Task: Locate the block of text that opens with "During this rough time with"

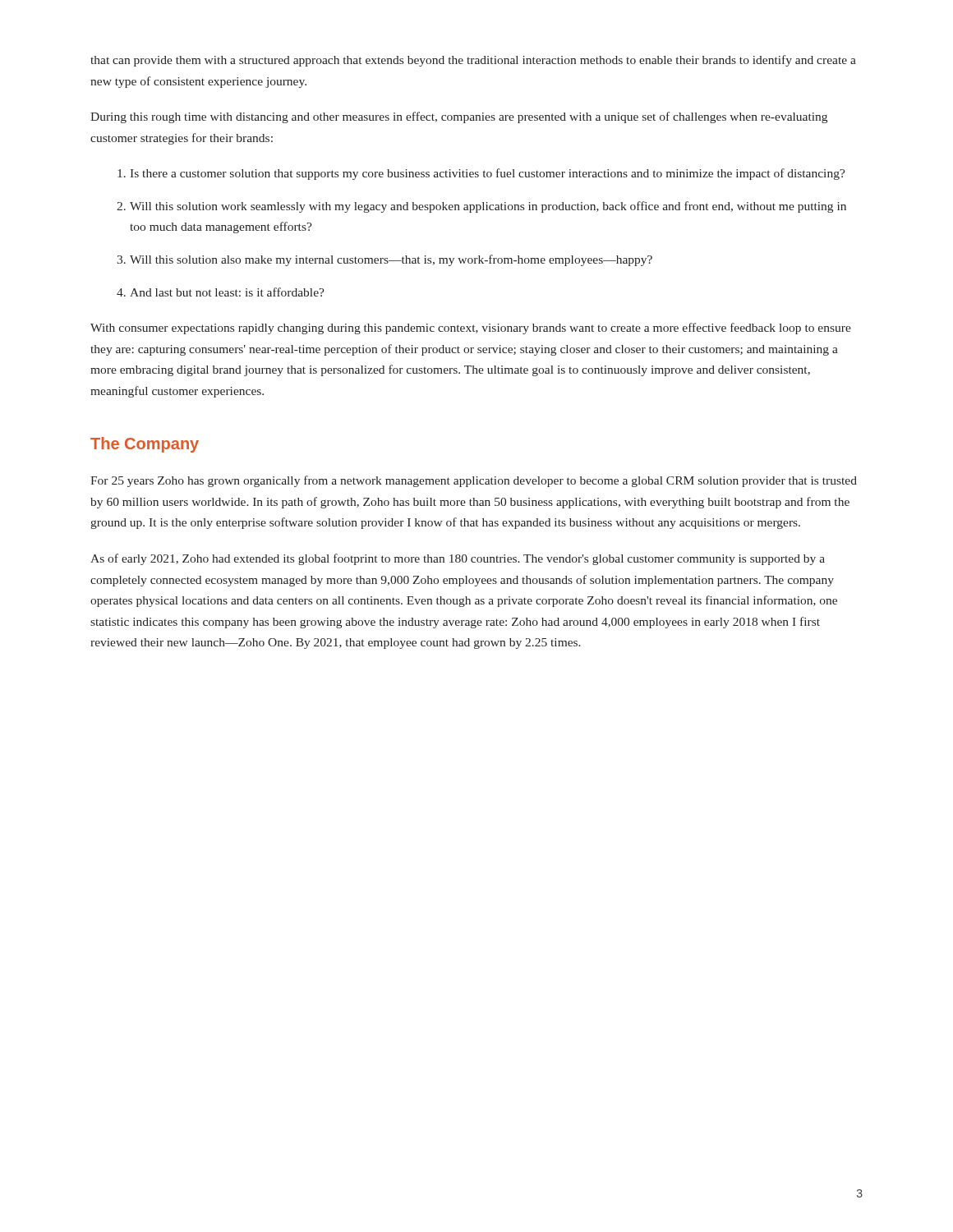Action: pos(459,127)
